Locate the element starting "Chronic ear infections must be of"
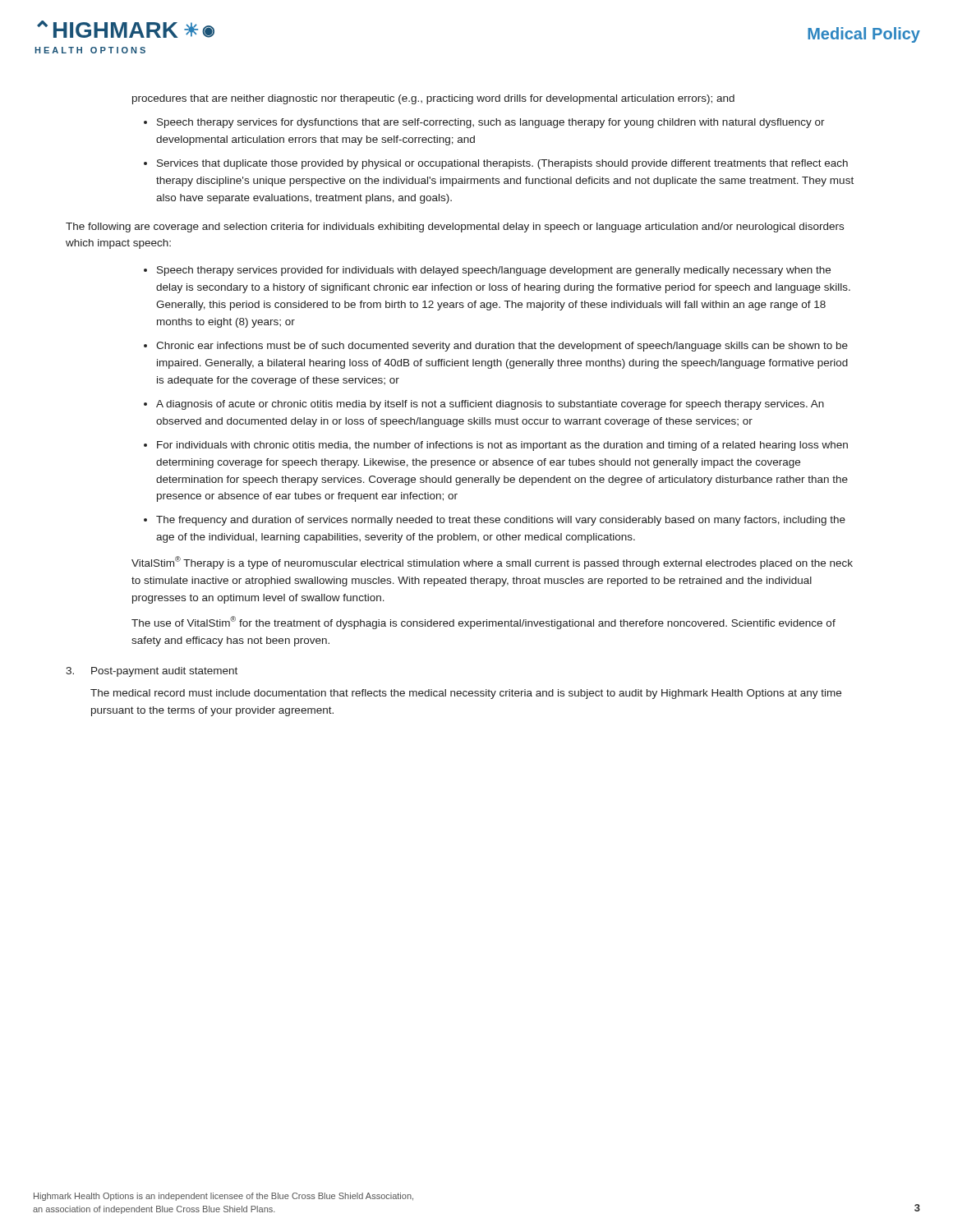 tap(502, 363)
